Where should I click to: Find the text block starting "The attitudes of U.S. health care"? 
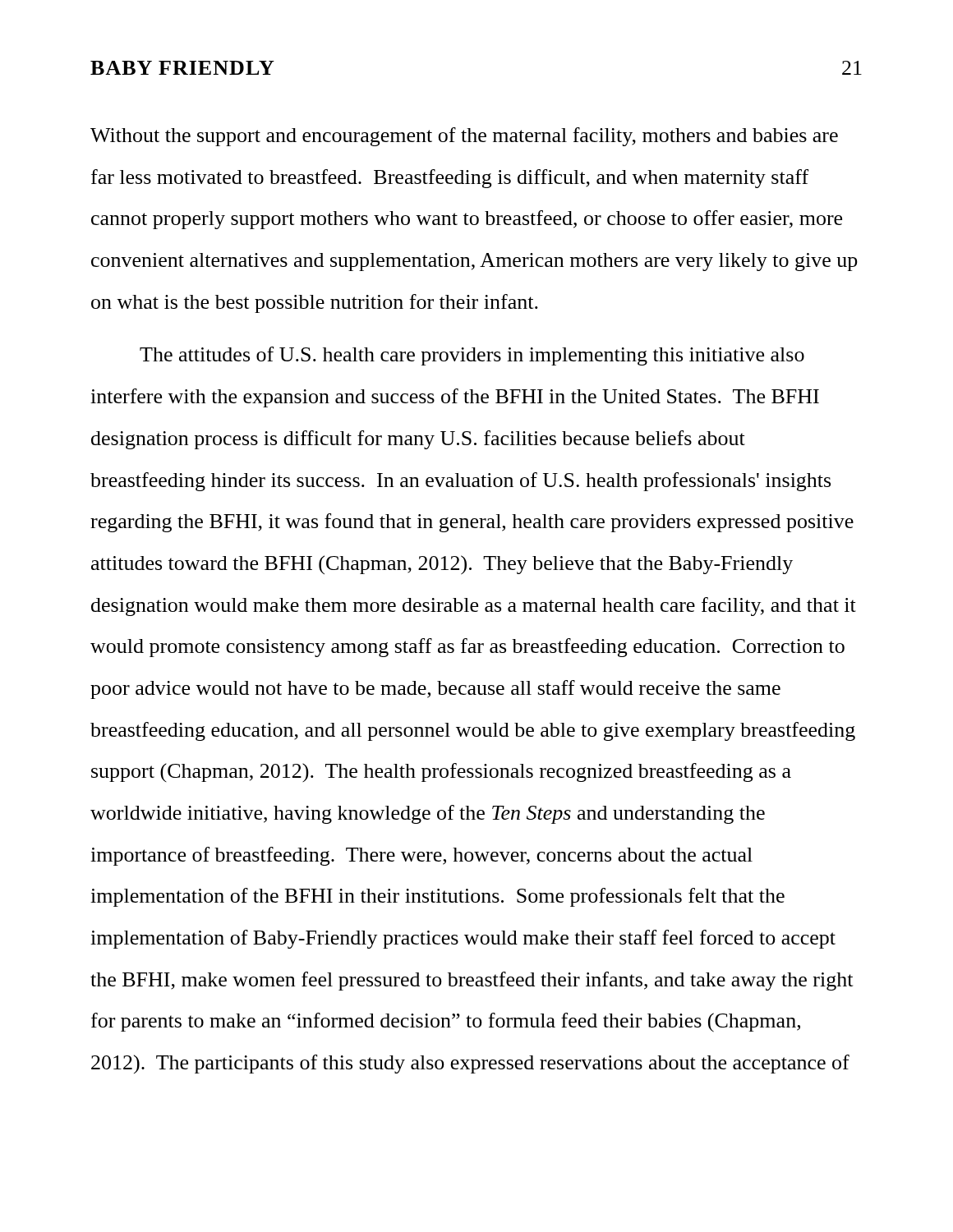click(472, 356)
